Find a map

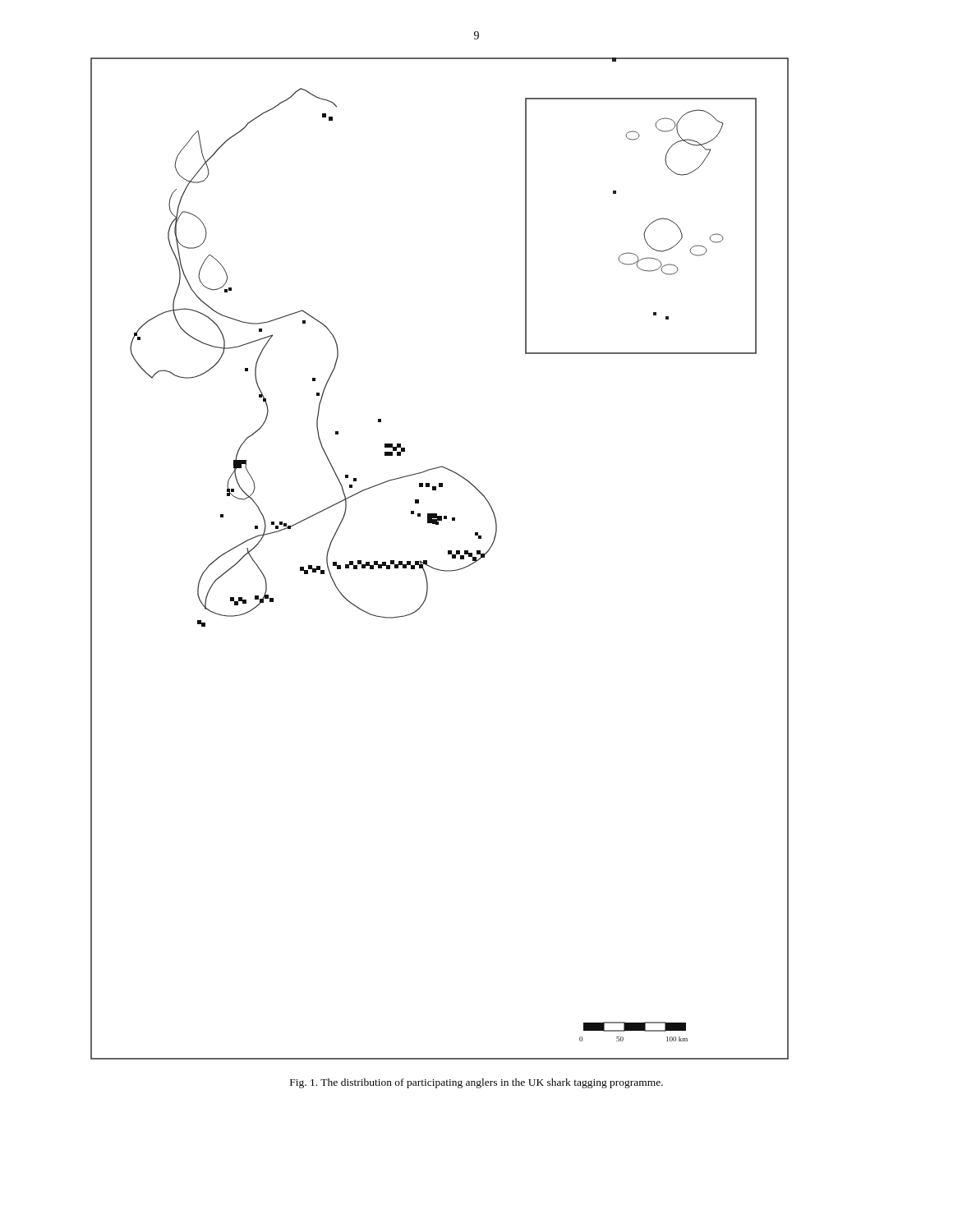(x=440, y=559)
